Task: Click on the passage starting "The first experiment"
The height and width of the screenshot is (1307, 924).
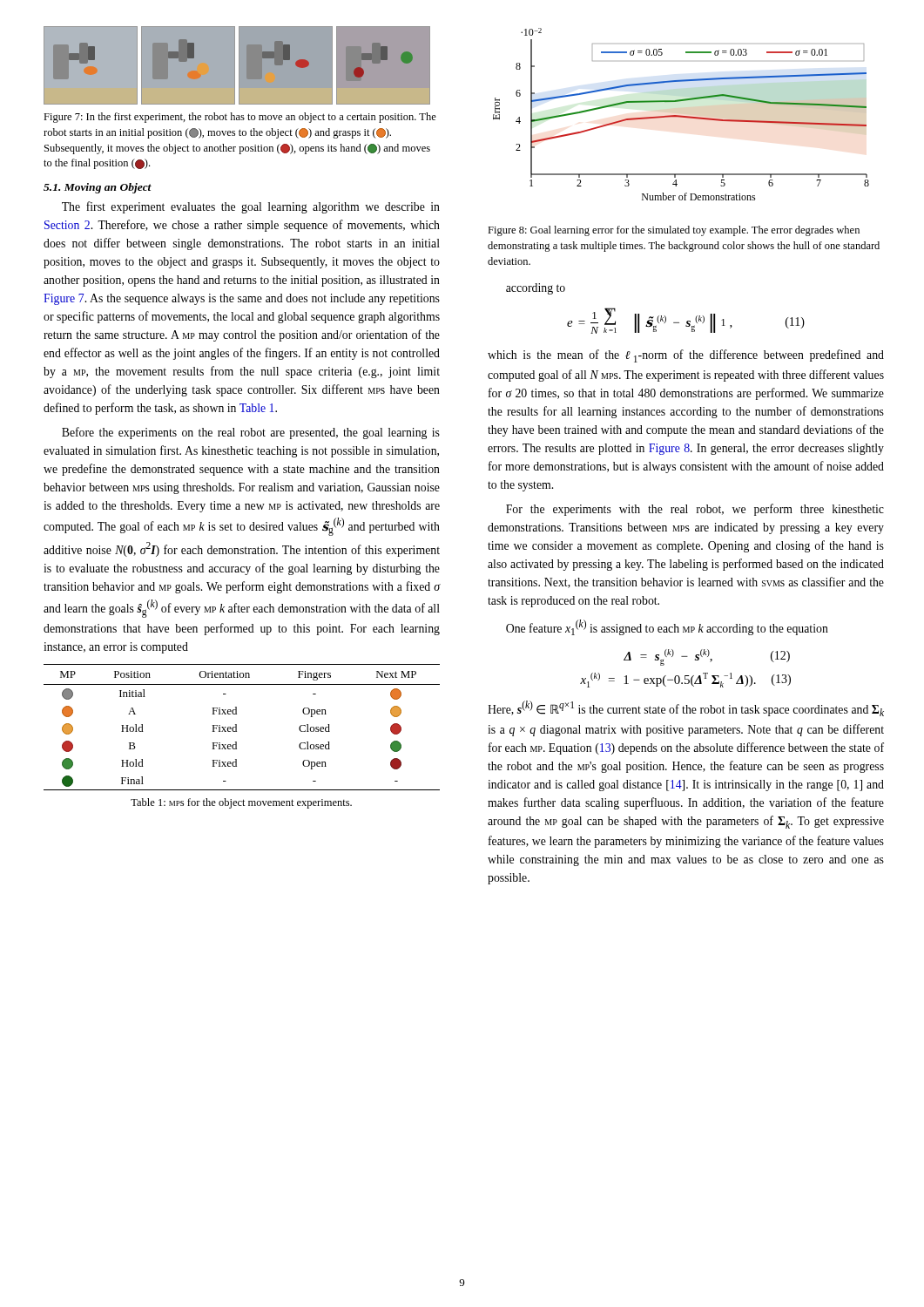Action: point(242,308)
